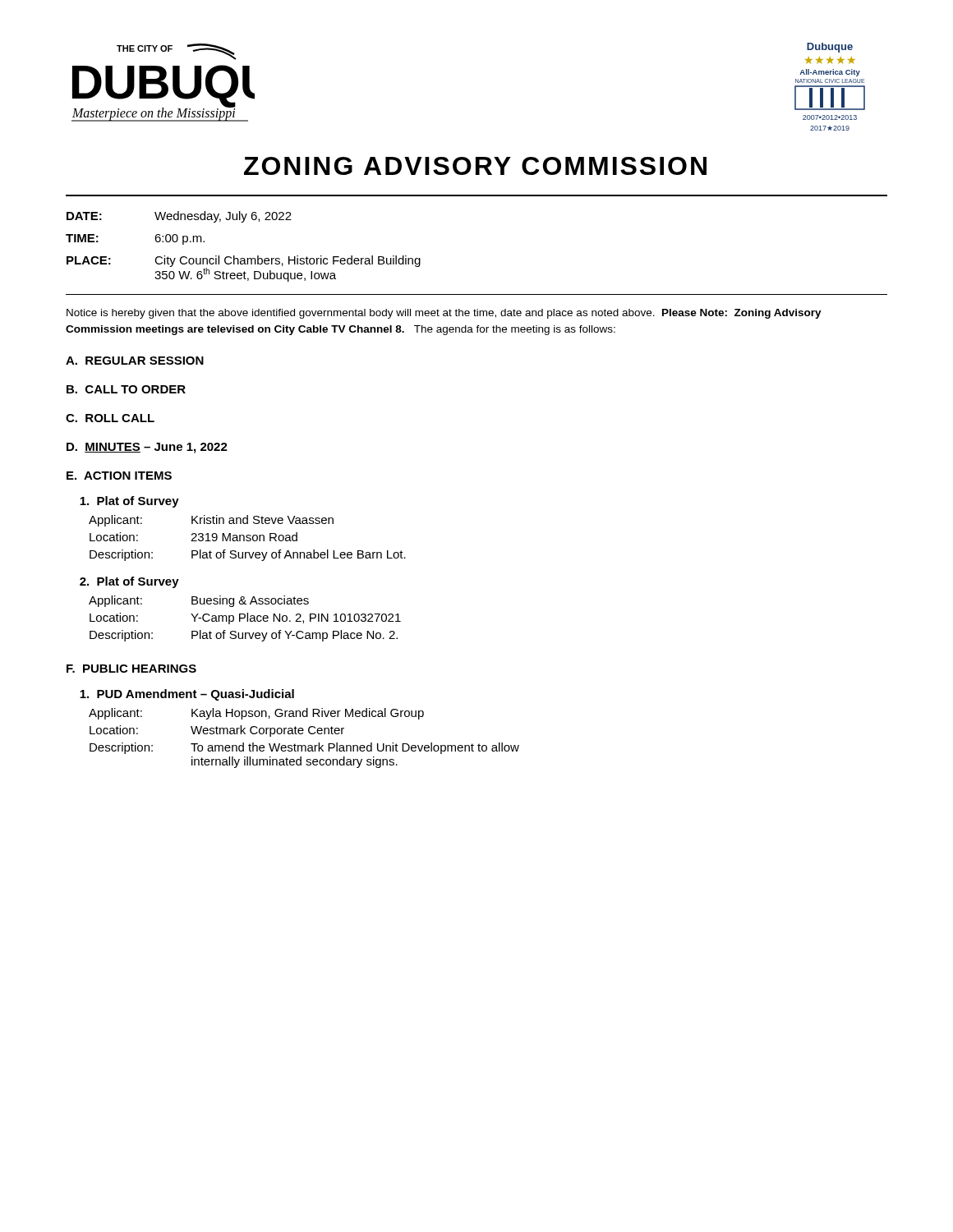Point to "F. PUBLIC HEARINGS"
This screenshot has width=953, height=1232.
131,668
